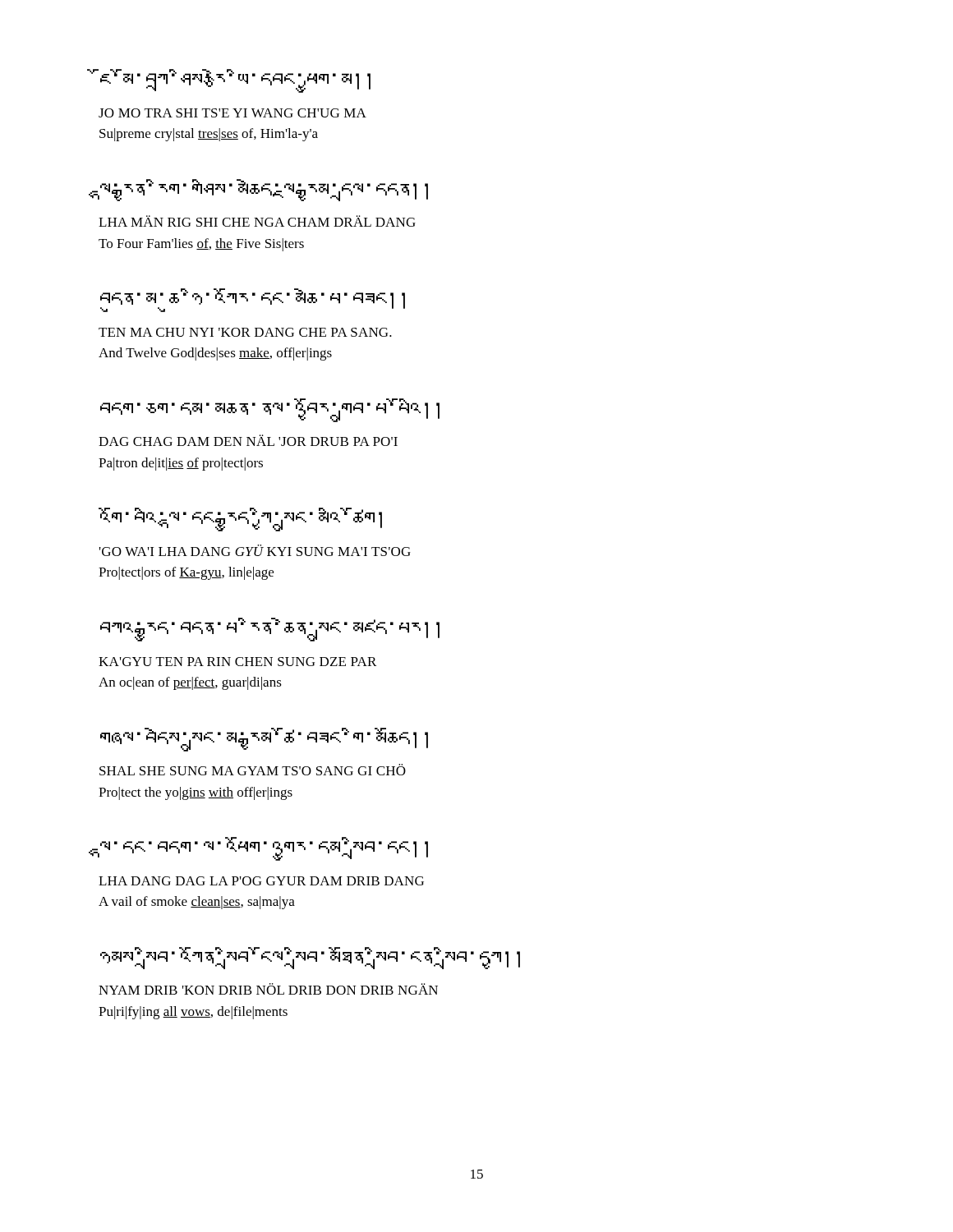Navigate to the text block starting "བཀའ་རྒྱུད་བདན་པ་རིན་ཆེན་སྲུང་མཛད་པར།། KA'GYU TEN PA RIN"
The image size is (953, 1232).
[270, 630]
